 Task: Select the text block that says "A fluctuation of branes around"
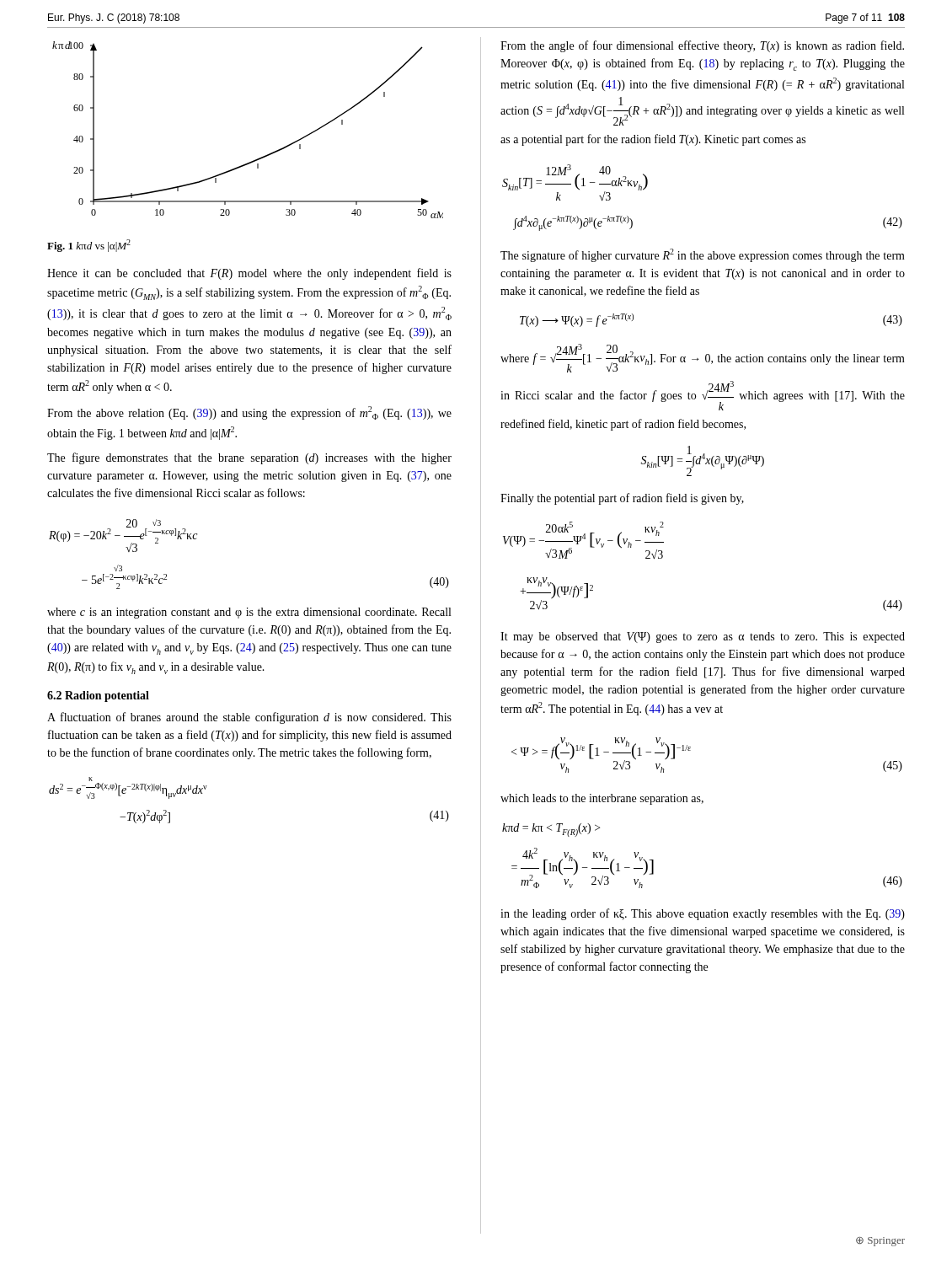coord(249,735)
